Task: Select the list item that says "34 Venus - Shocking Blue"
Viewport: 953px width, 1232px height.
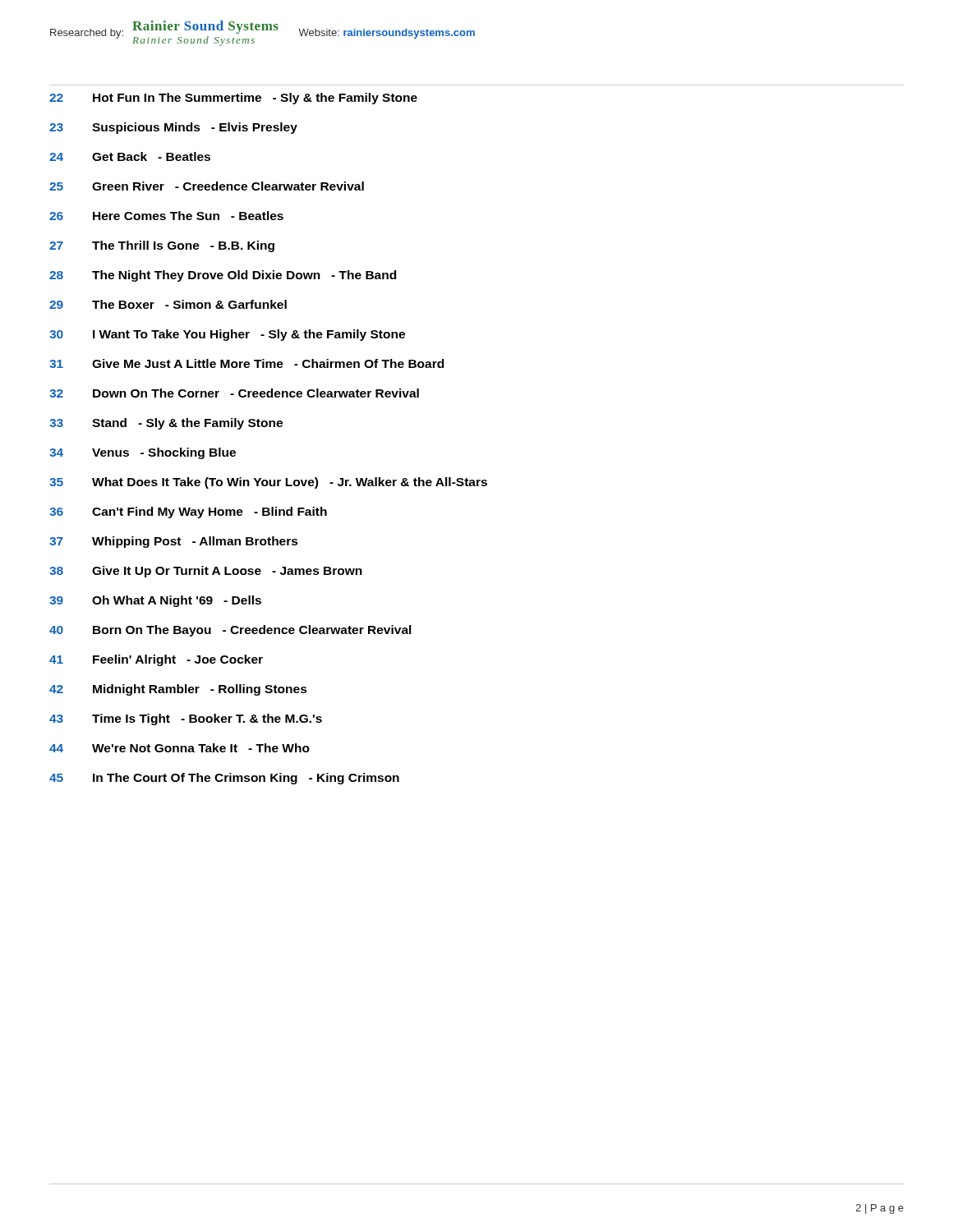Action: (143, 453)
